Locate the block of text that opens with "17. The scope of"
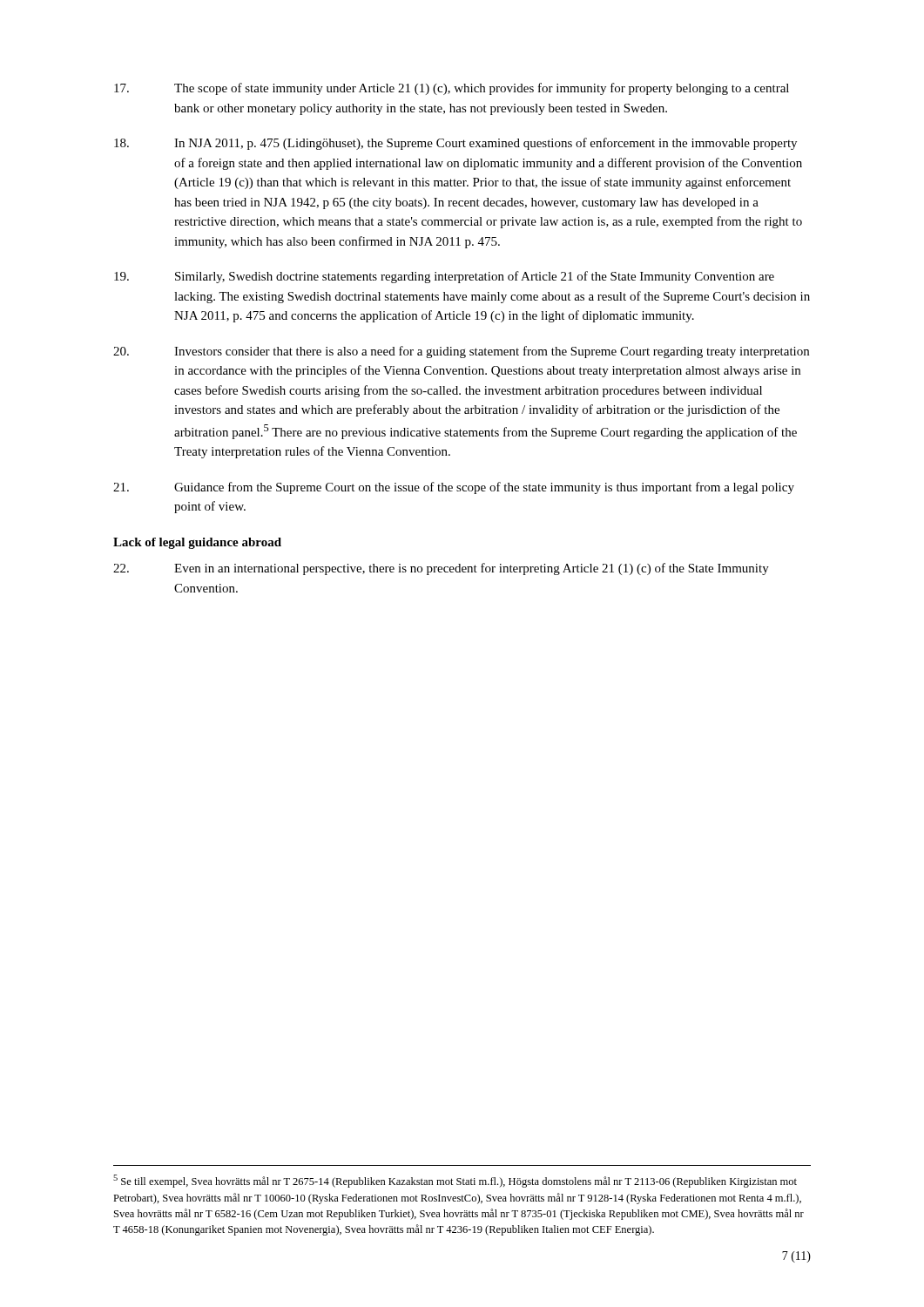Viewport: 924px width, 1307px height. 462,98
